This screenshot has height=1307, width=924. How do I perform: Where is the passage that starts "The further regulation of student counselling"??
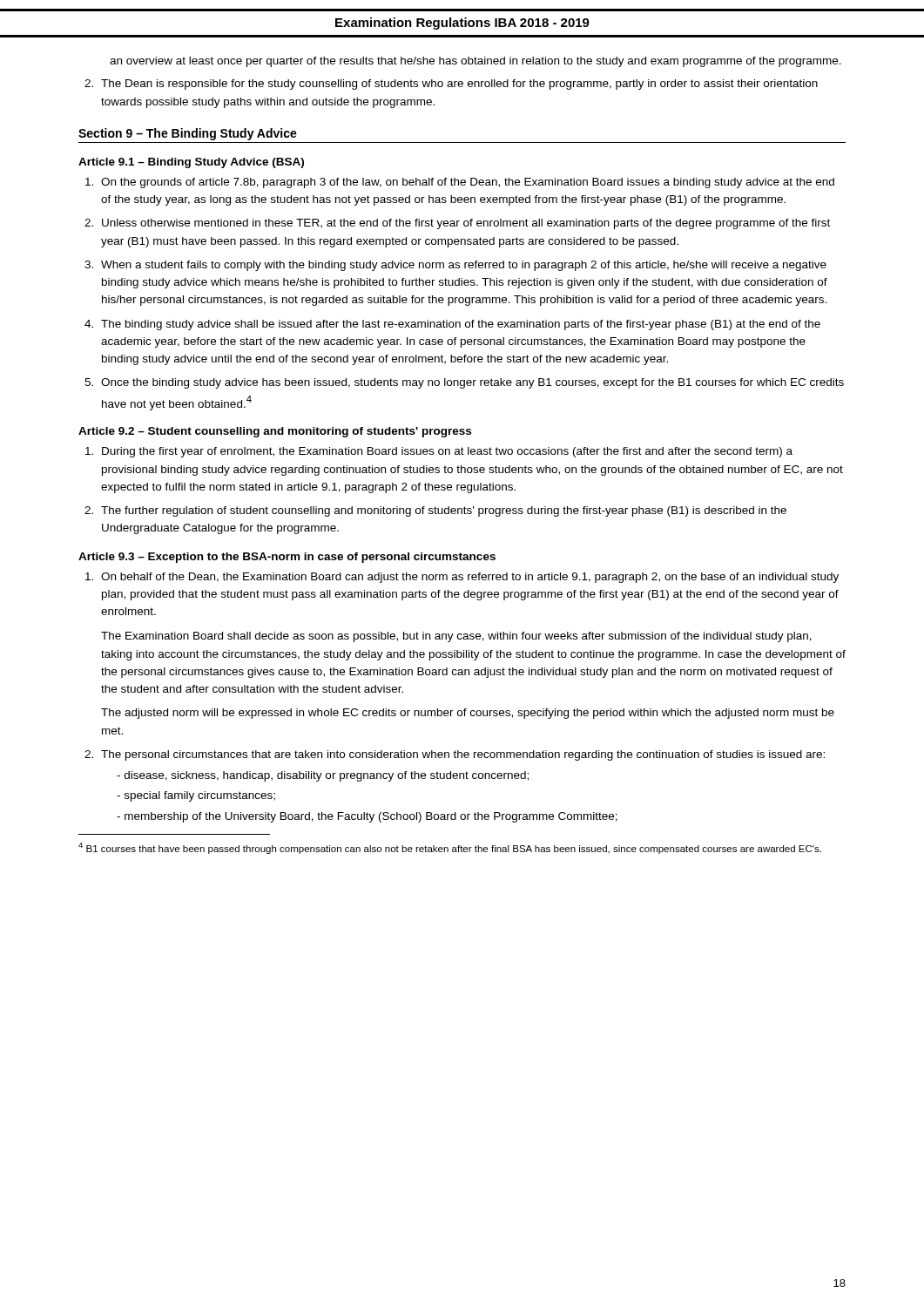click(x=444, y=519)
